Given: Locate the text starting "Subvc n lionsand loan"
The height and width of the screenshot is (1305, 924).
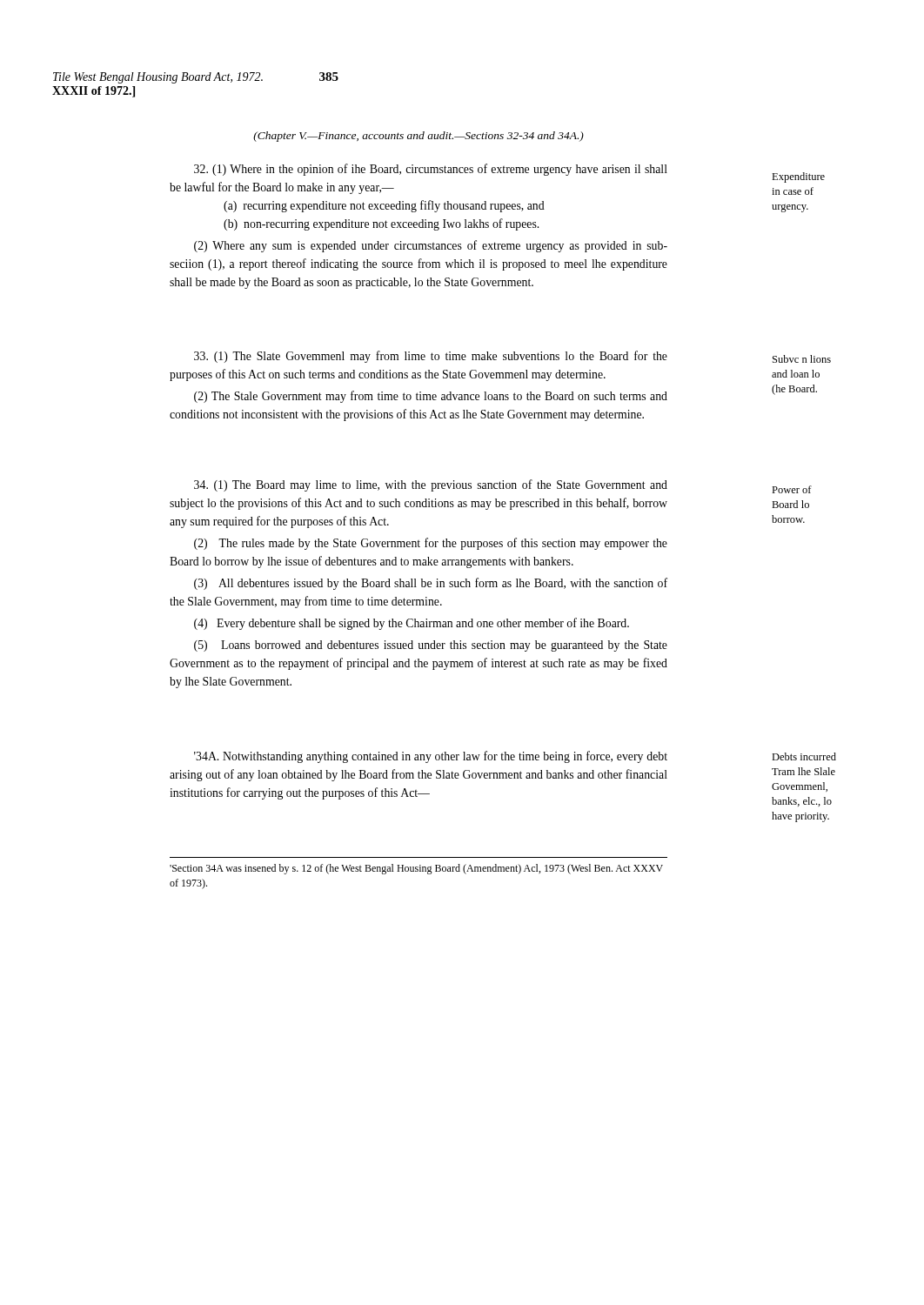Looking at the screenshot, I should (801, 374).
